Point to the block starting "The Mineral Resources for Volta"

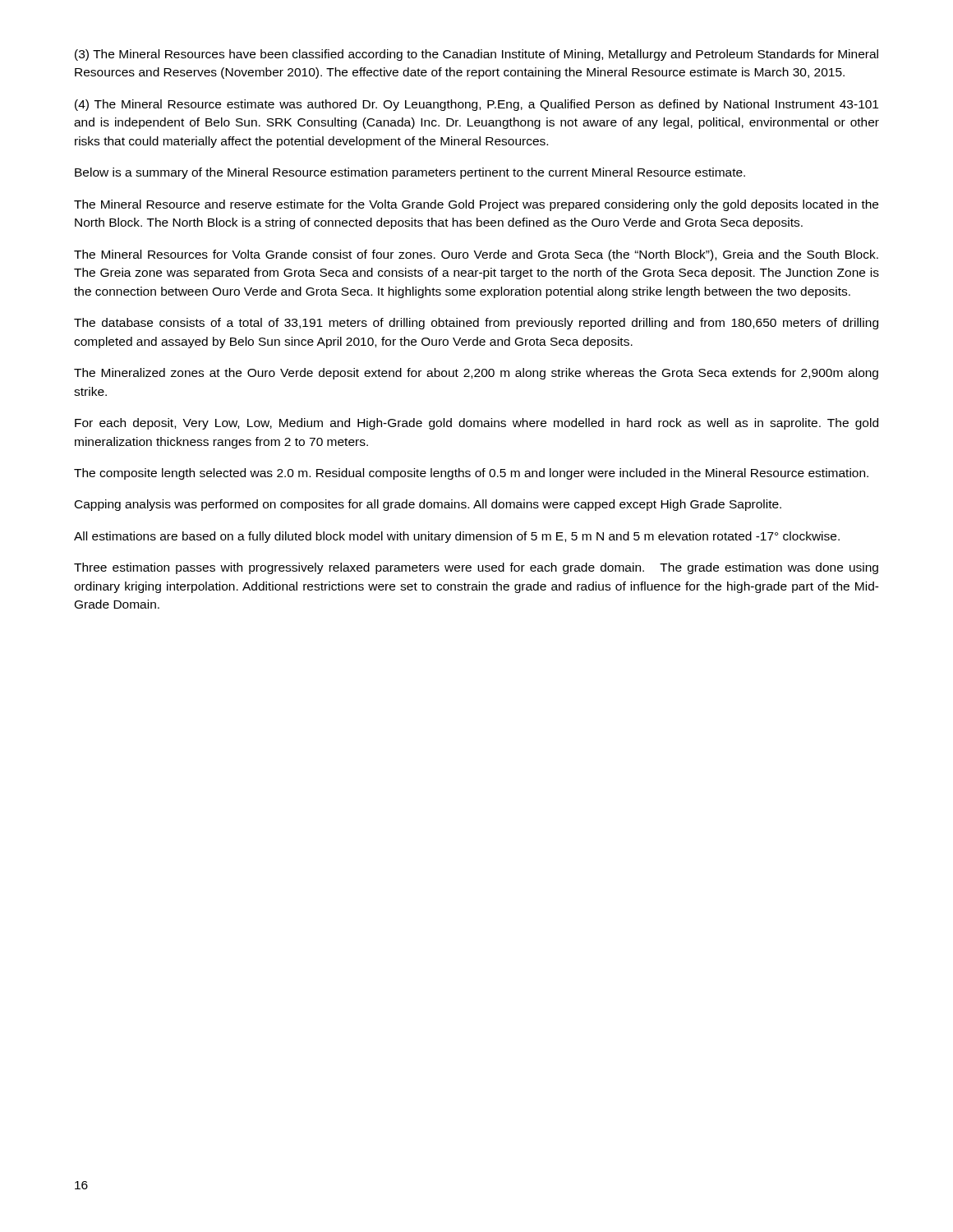[x=476, y=272]
